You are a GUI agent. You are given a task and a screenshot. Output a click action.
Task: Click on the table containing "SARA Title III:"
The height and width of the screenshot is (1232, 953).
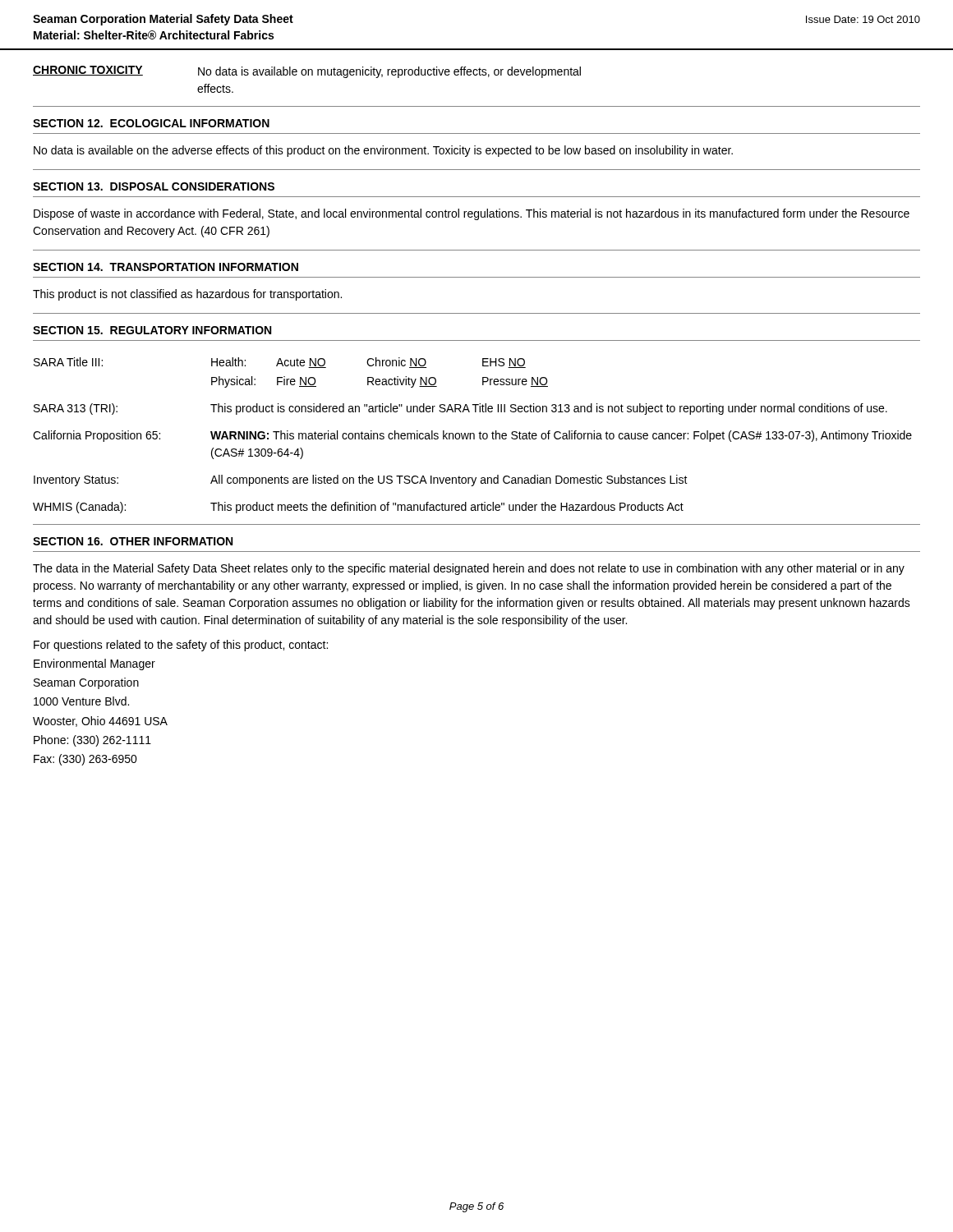coord(476,435)
